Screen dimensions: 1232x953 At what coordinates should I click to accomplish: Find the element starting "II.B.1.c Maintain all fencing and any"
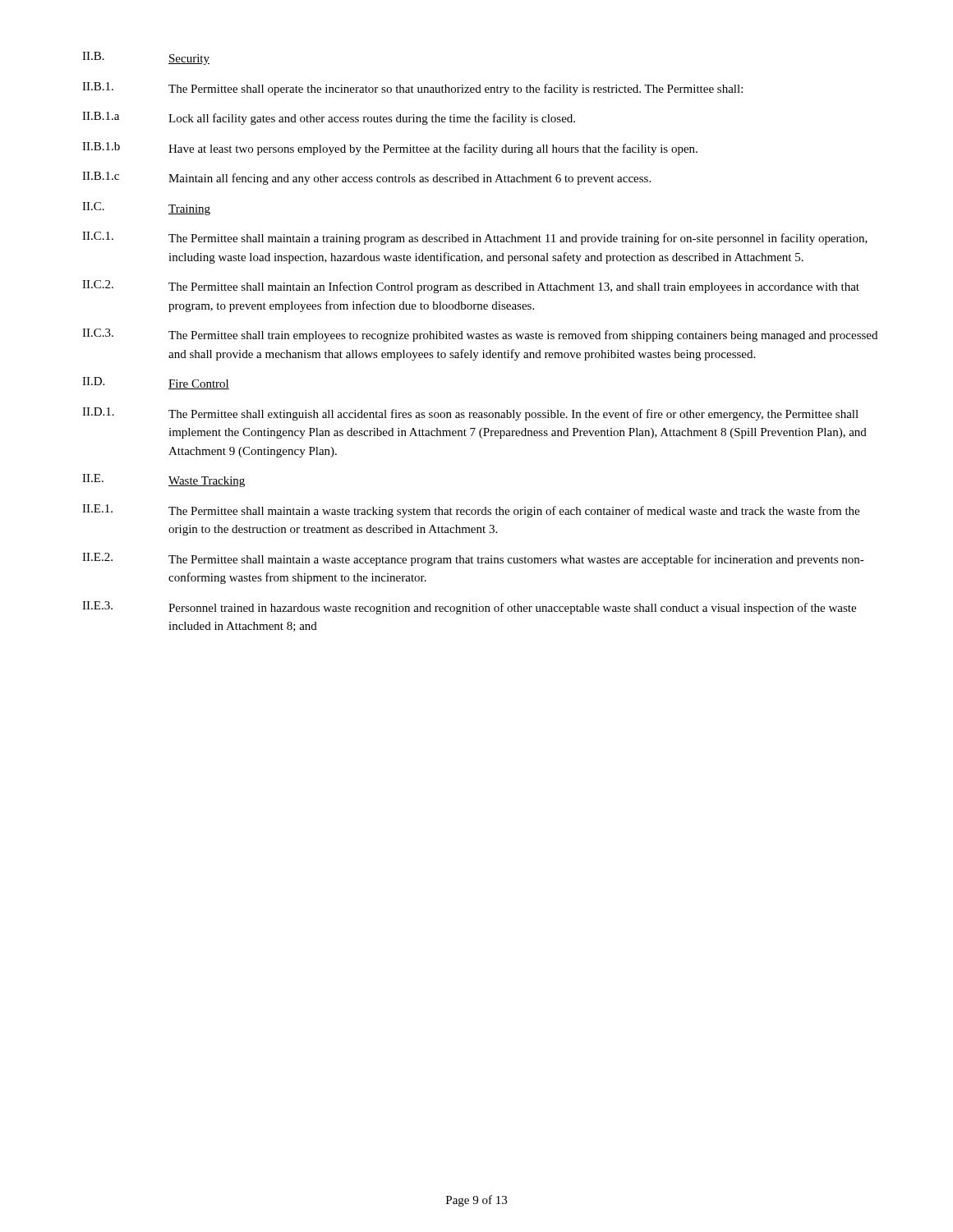pyautogui.click(x=485, y=178)
